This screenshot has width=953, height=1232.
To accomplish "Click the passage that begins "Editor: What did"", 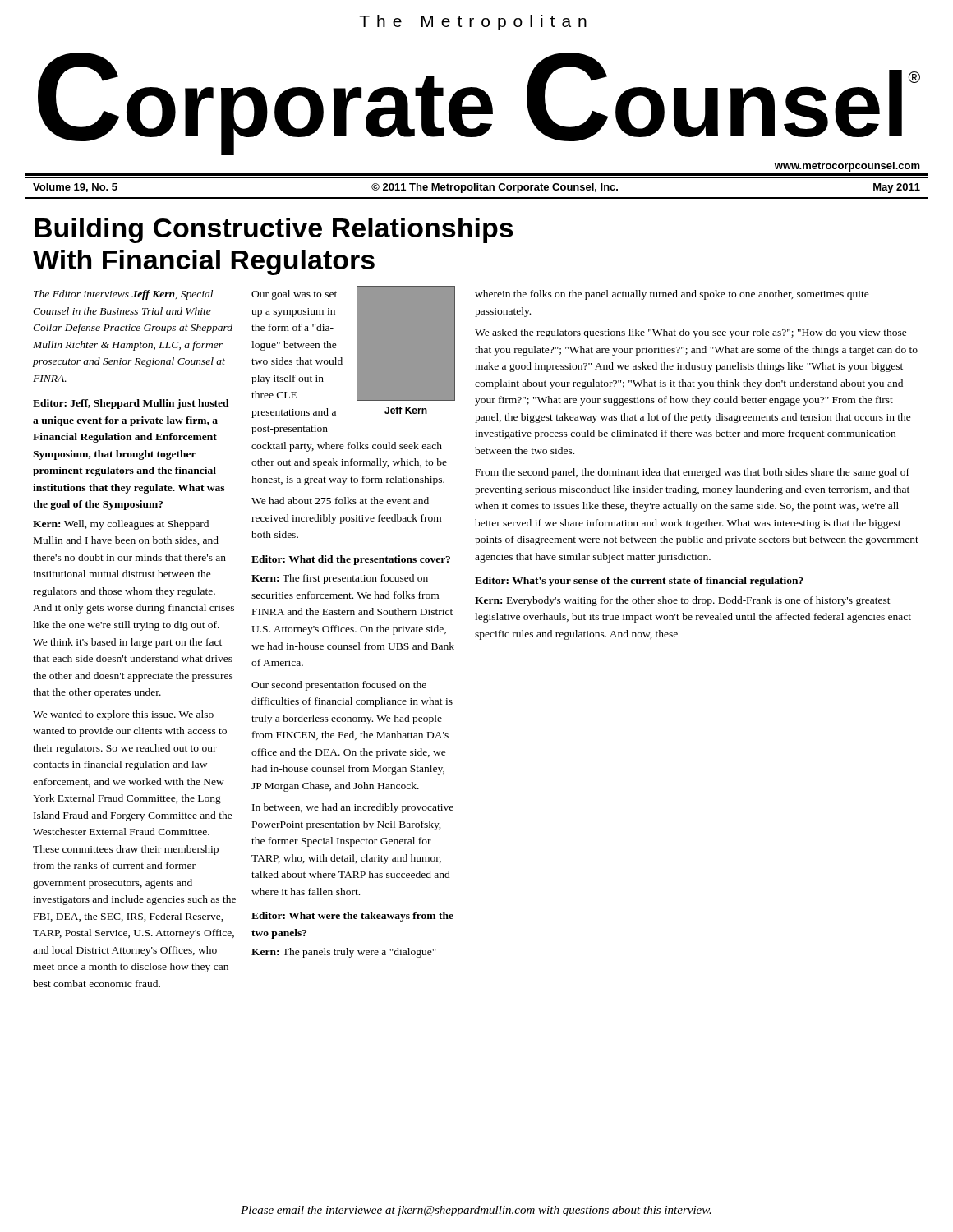I will click(353, 726).
